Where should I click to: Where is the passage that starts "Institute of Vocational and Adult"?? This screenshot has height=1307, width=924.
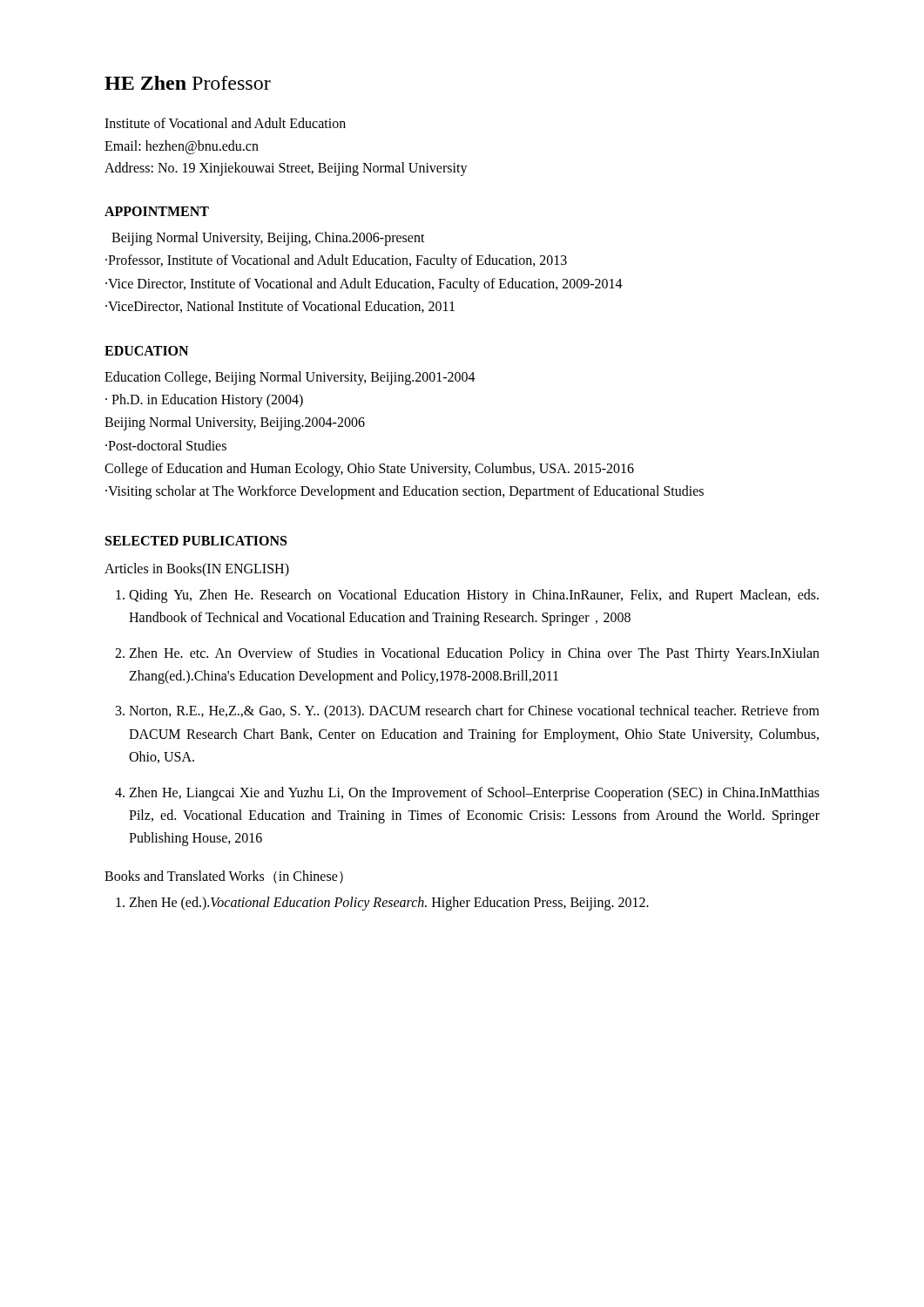tap(225, 123)
